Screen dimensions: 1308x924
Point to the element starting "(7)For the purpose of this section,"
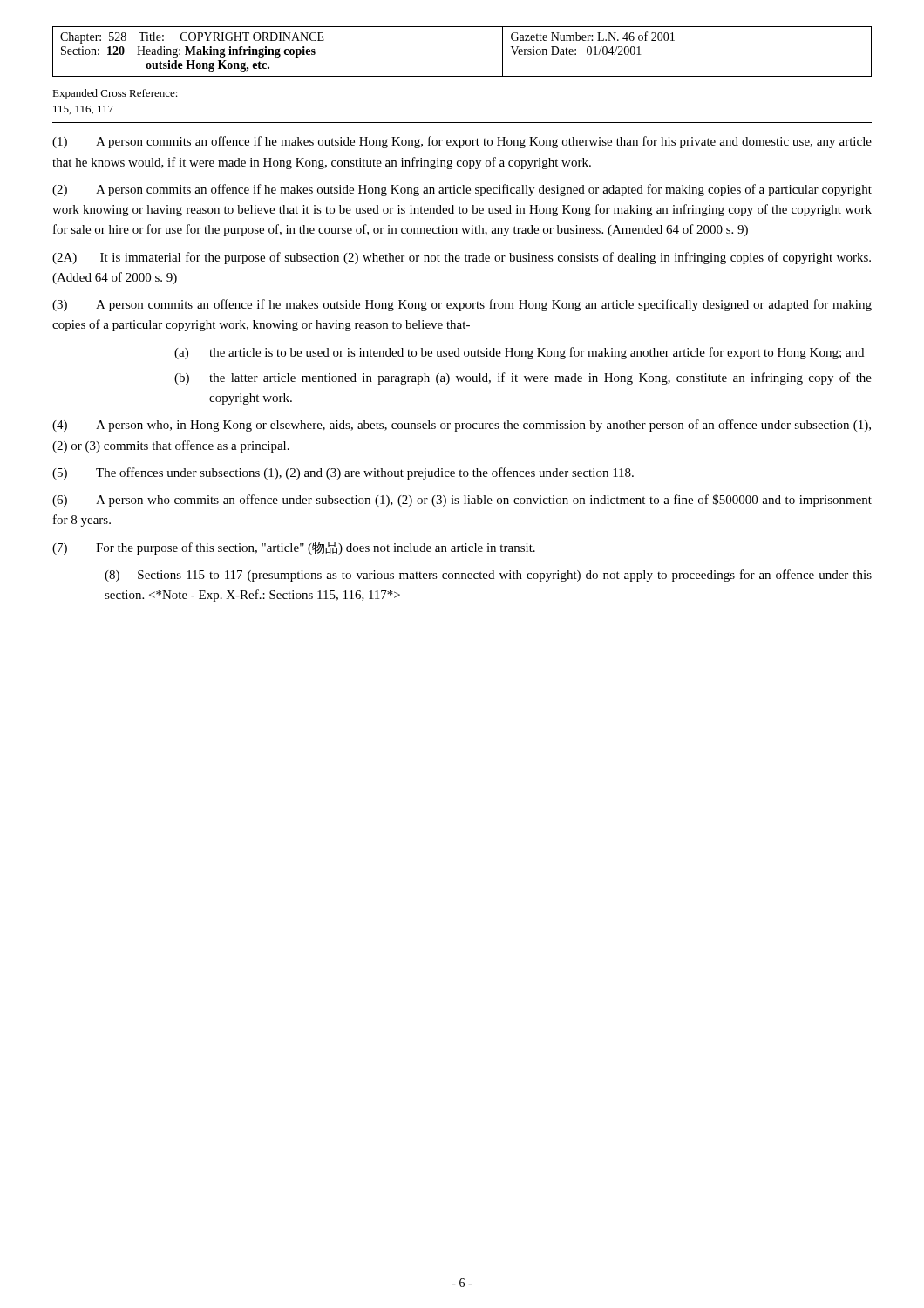294,548
